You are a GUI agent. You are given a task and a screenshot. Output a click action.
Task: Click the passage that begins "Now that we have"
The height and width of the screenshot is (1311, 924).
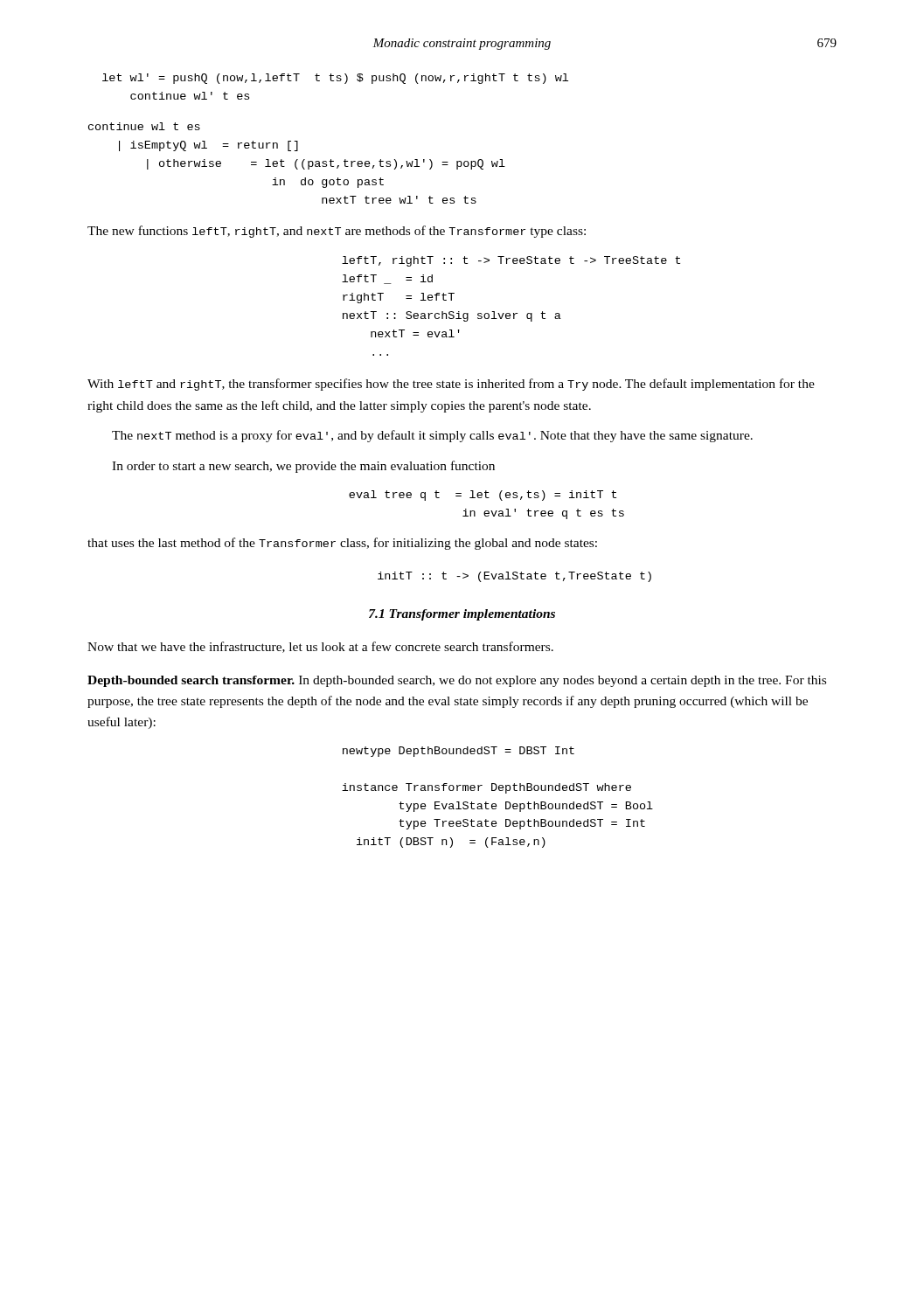tap(462, 647)
